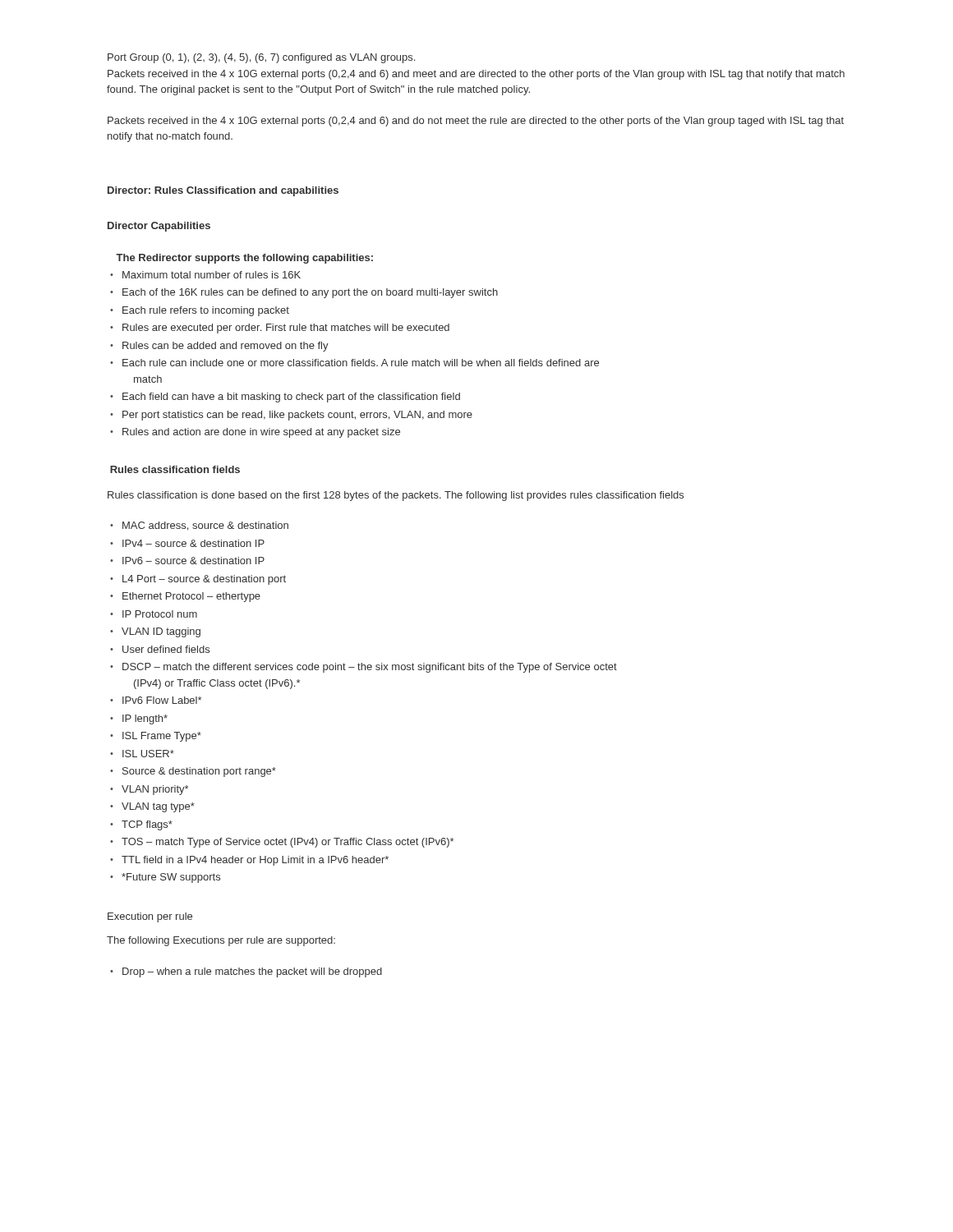Locate the region starting "ISL USER*"
Viewport: 953px width, 1232px height.
[148, 753]
